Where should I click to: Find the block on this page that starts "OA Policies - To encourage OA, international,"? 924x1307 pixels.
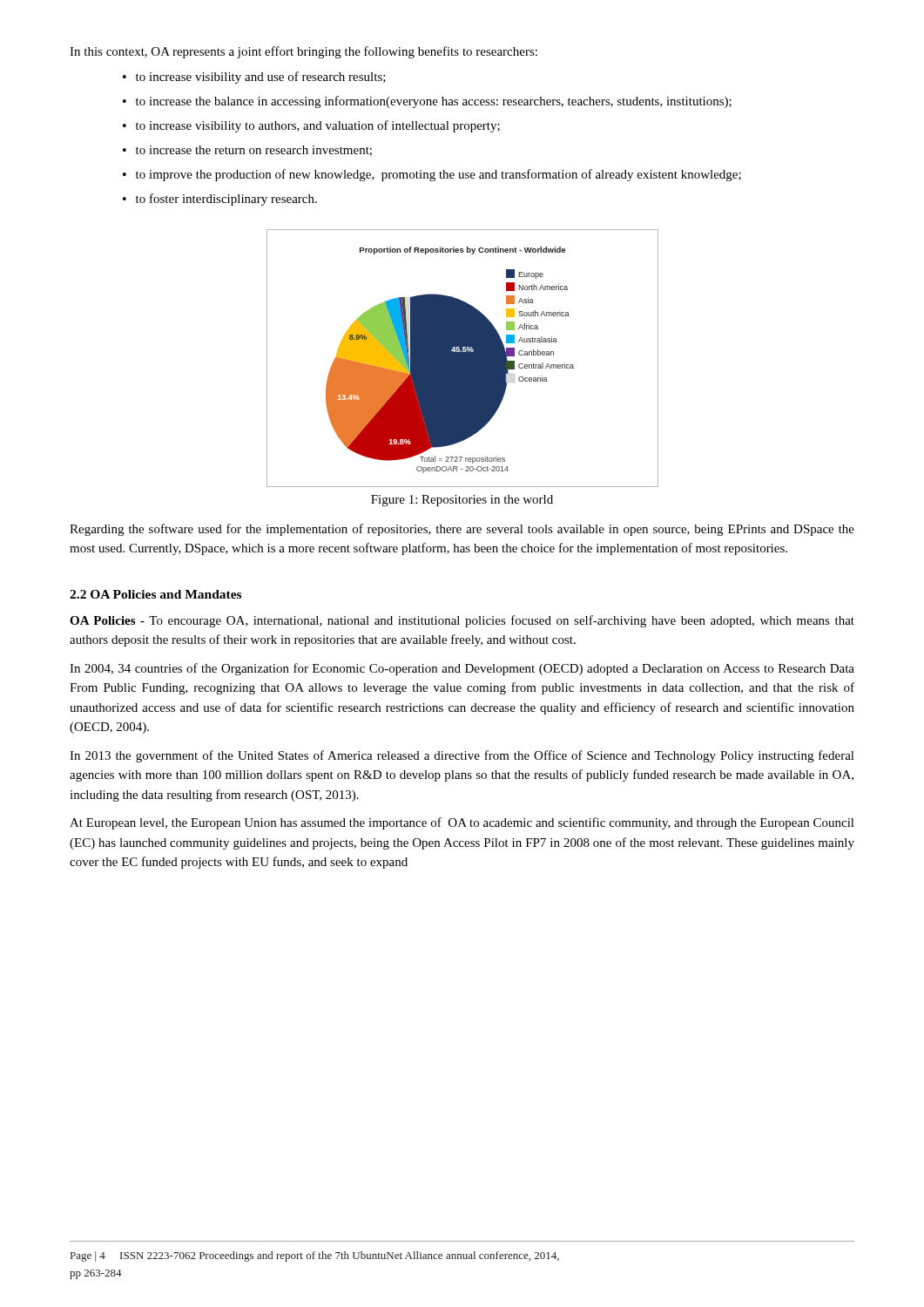point(462,630)
